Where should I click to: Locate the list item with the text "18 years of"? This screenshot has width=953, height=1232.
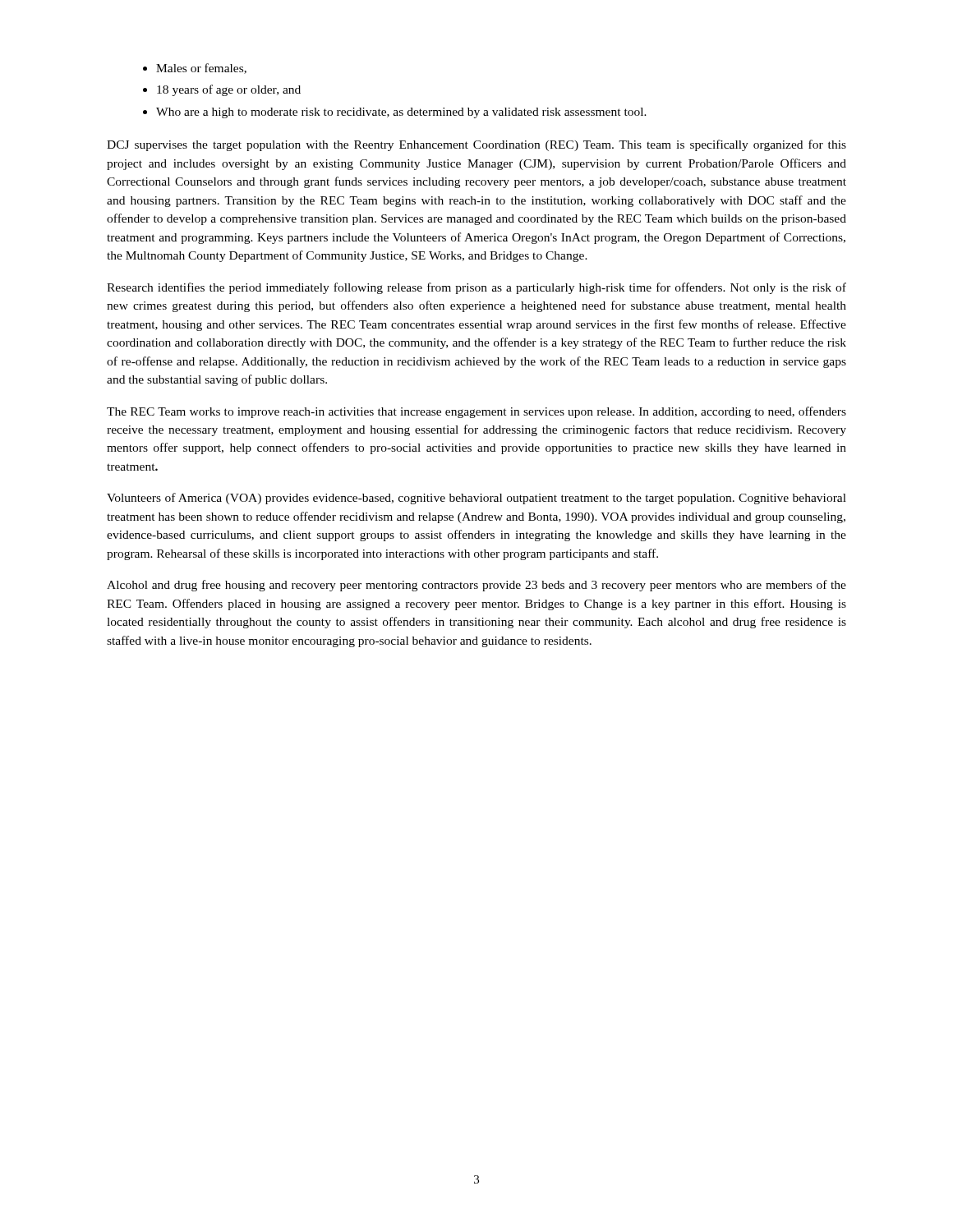(229, 90)
